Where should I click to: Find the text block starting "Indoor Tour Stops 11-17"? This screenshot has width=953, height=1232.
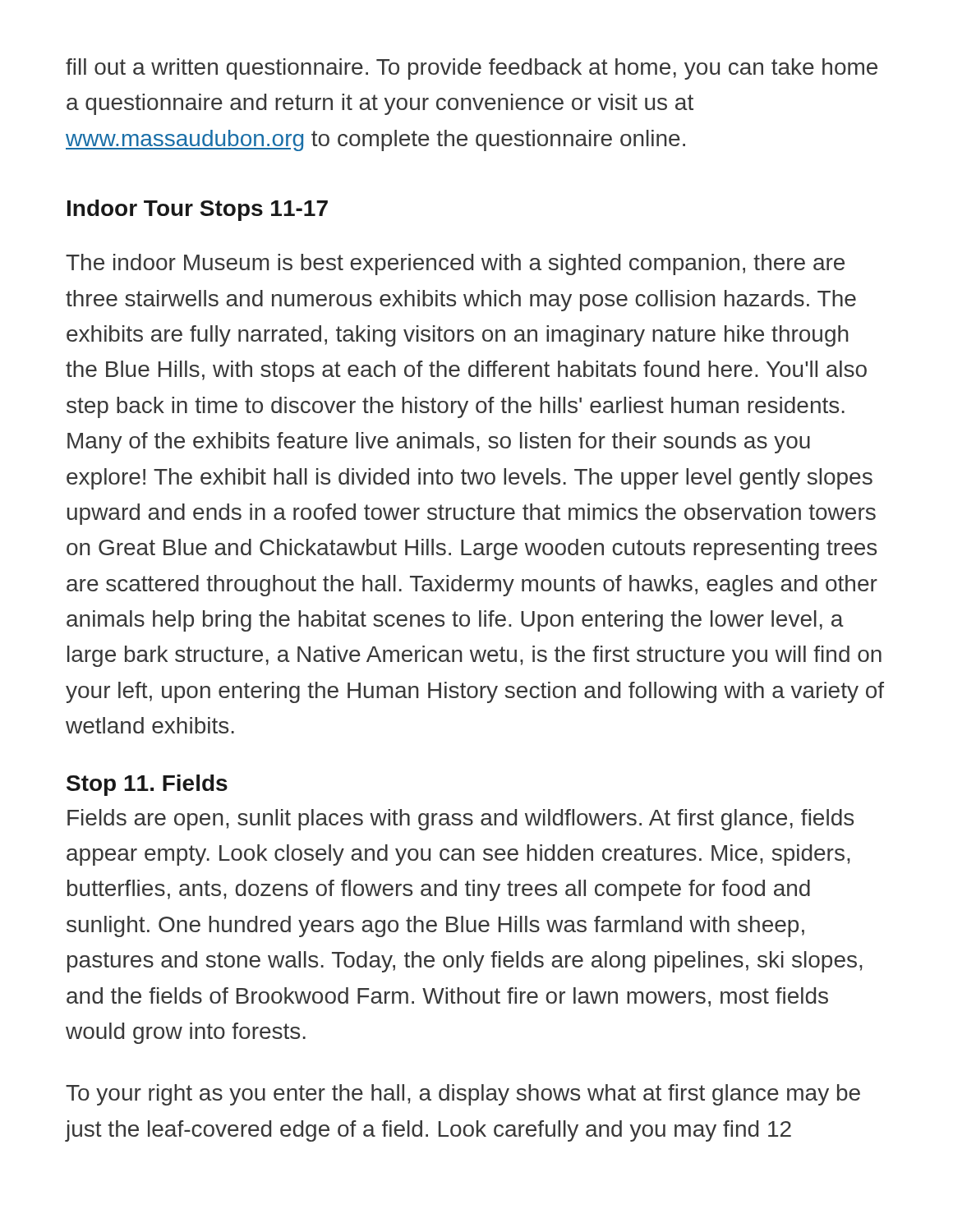pyautogui.click(x=197, y=208)
